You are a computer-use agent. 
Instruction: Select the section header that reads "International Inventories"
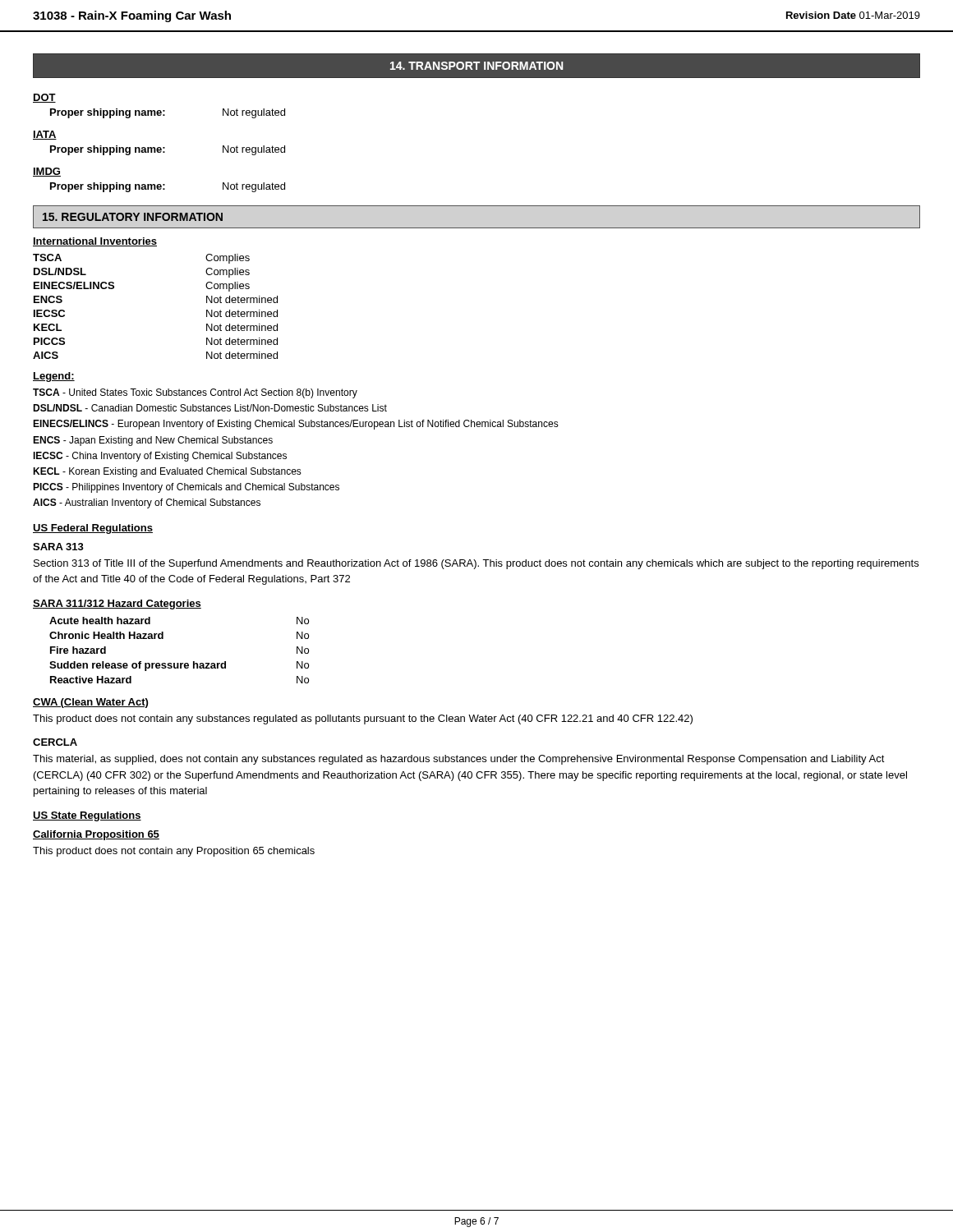pos(95,241)
